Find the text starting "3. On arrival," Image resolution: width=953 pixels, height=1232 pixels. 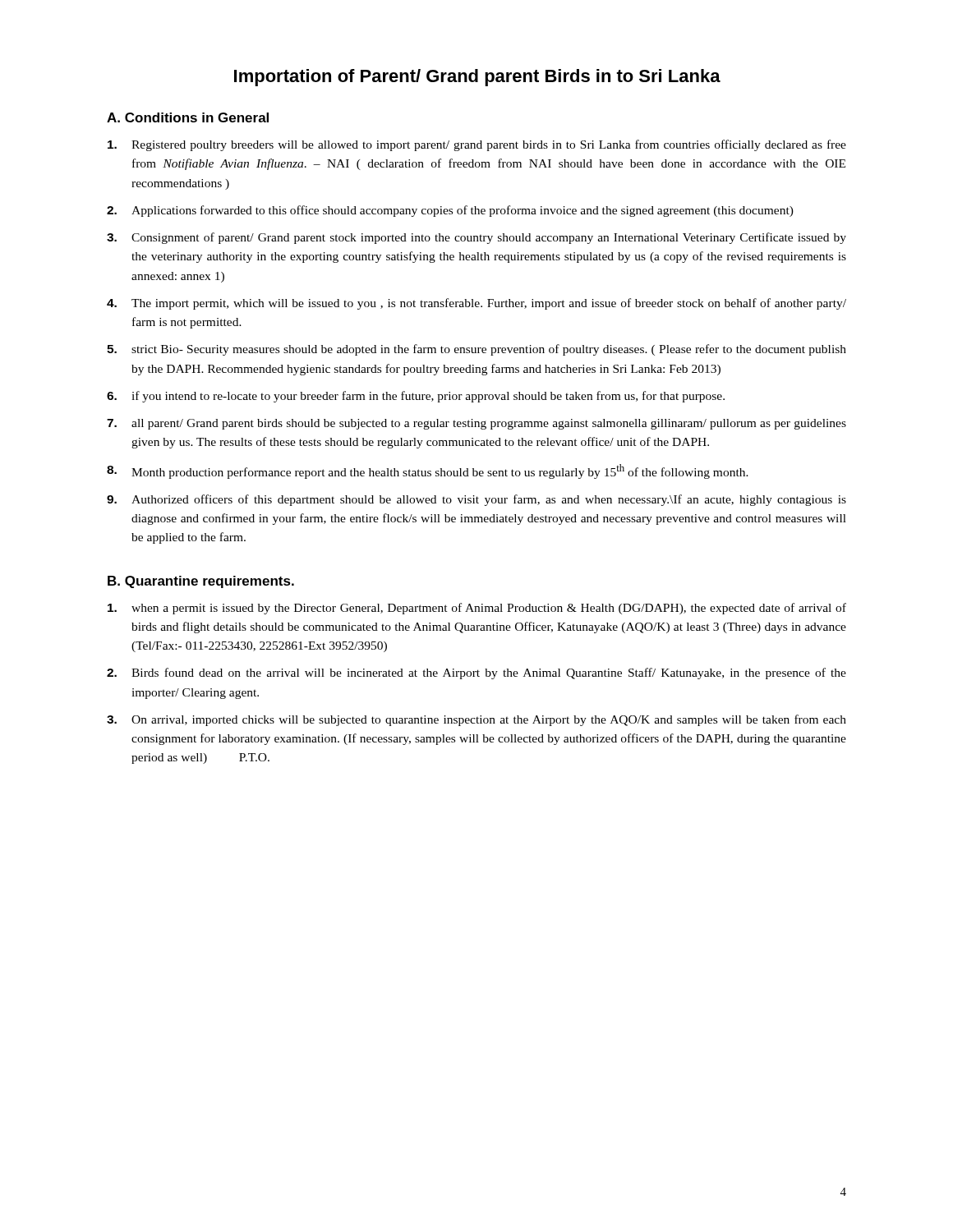point(476,738)
